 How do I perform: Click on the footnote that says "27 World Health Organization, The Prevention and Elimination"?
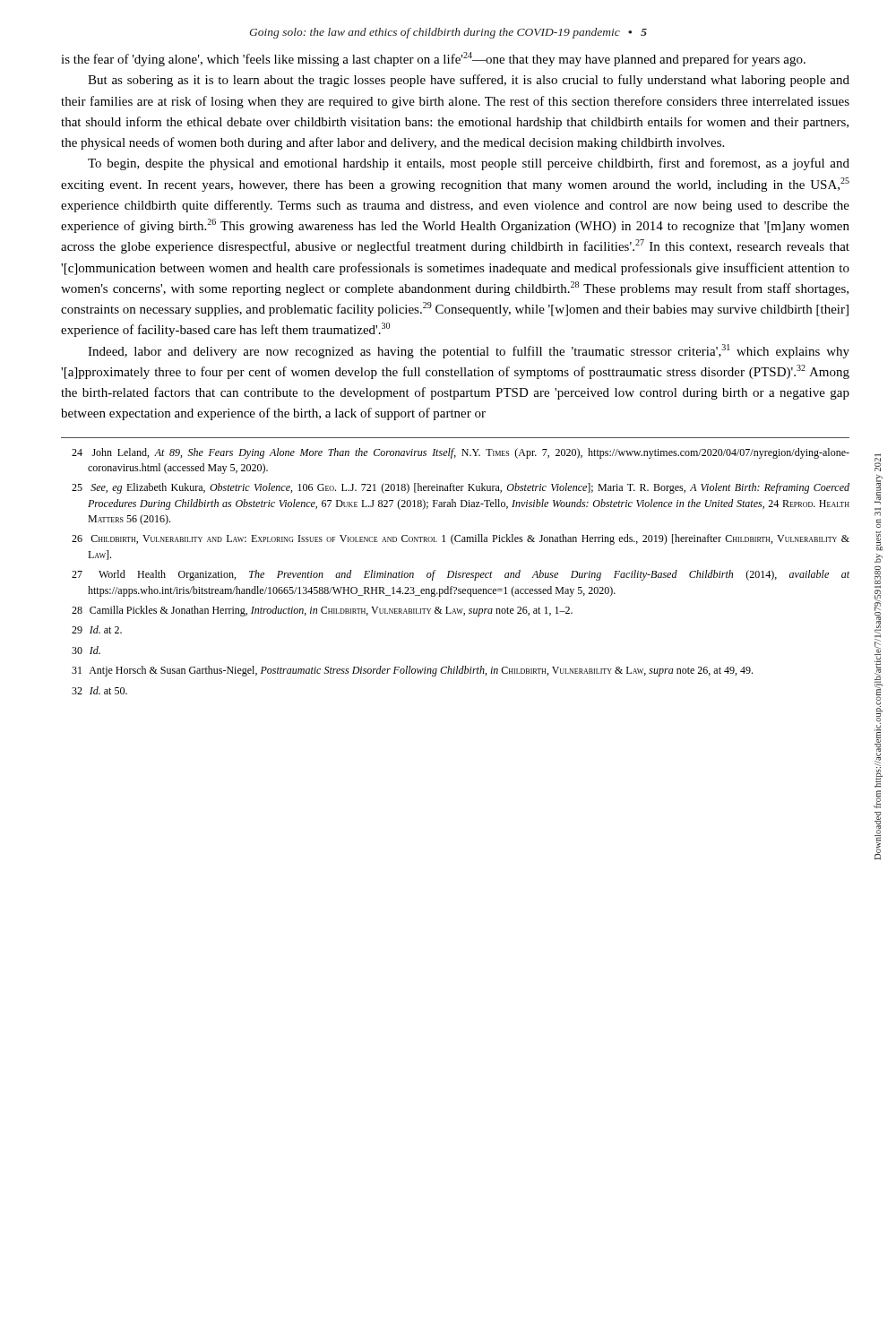pyautogui.click(x=455, y=582)
